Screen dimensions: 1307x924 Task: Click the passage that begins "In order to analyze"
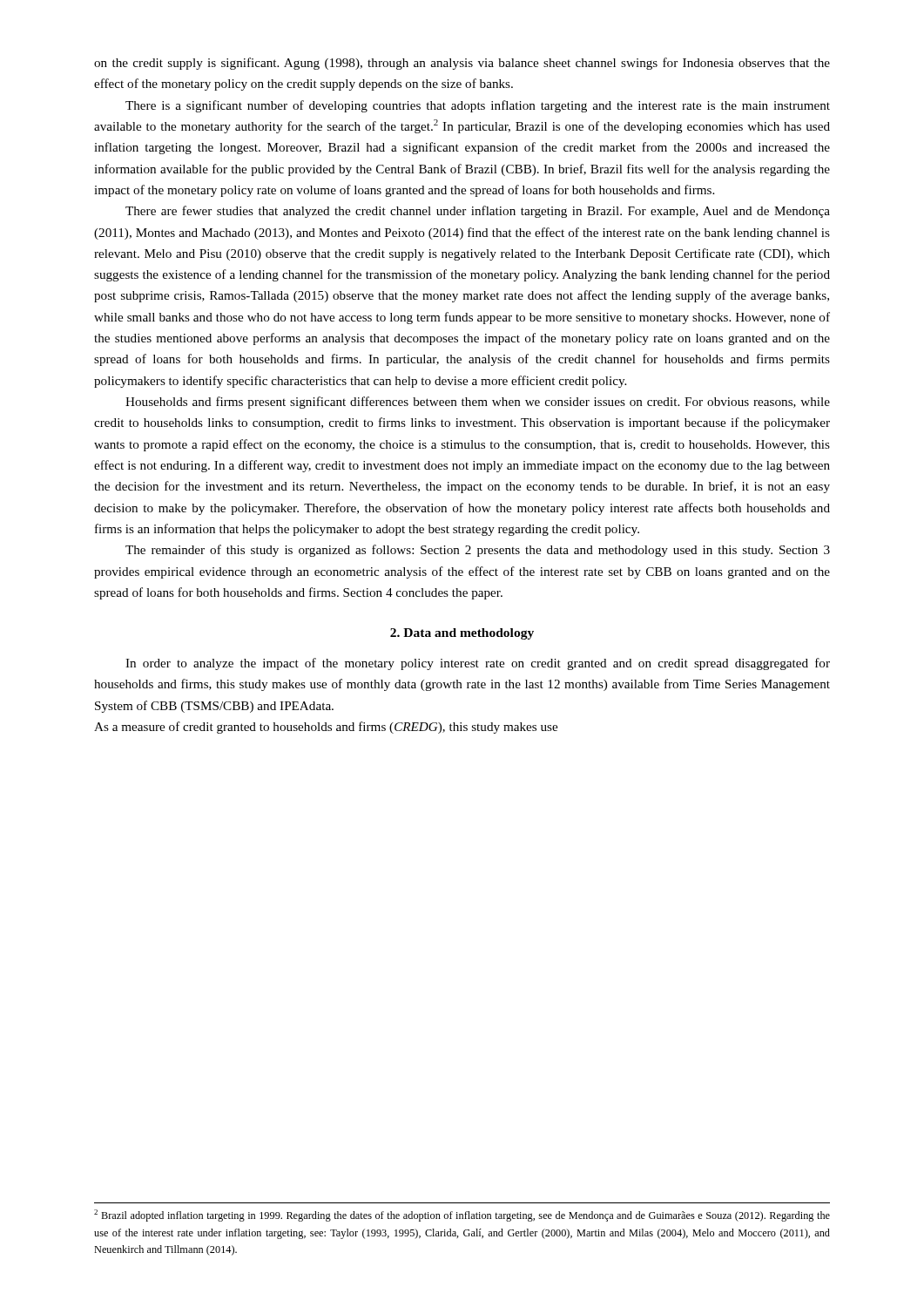coord(462,684)
